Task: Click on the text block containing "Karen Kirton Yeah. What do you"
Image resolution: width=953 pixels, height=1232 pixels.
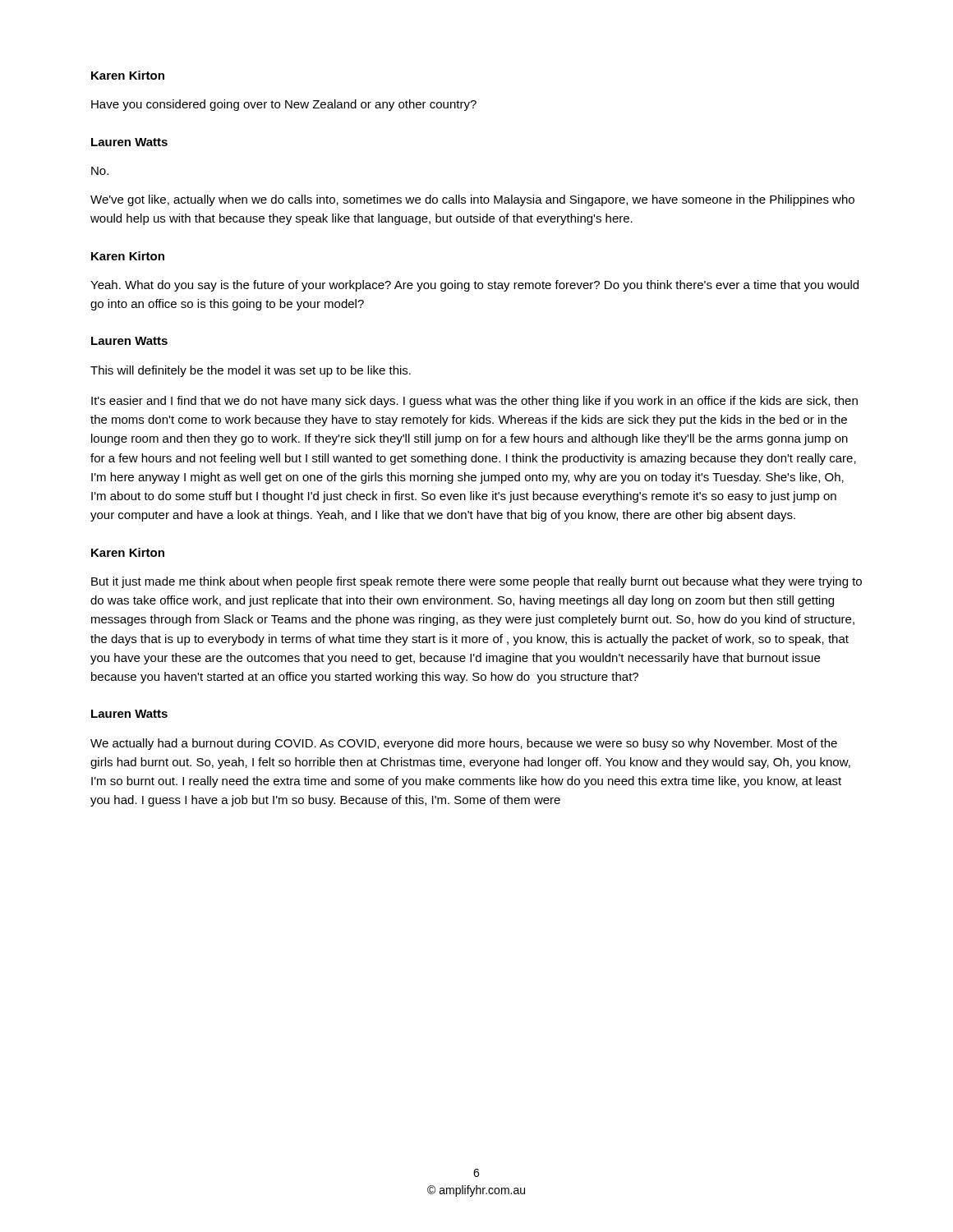Action: (476, 280)
